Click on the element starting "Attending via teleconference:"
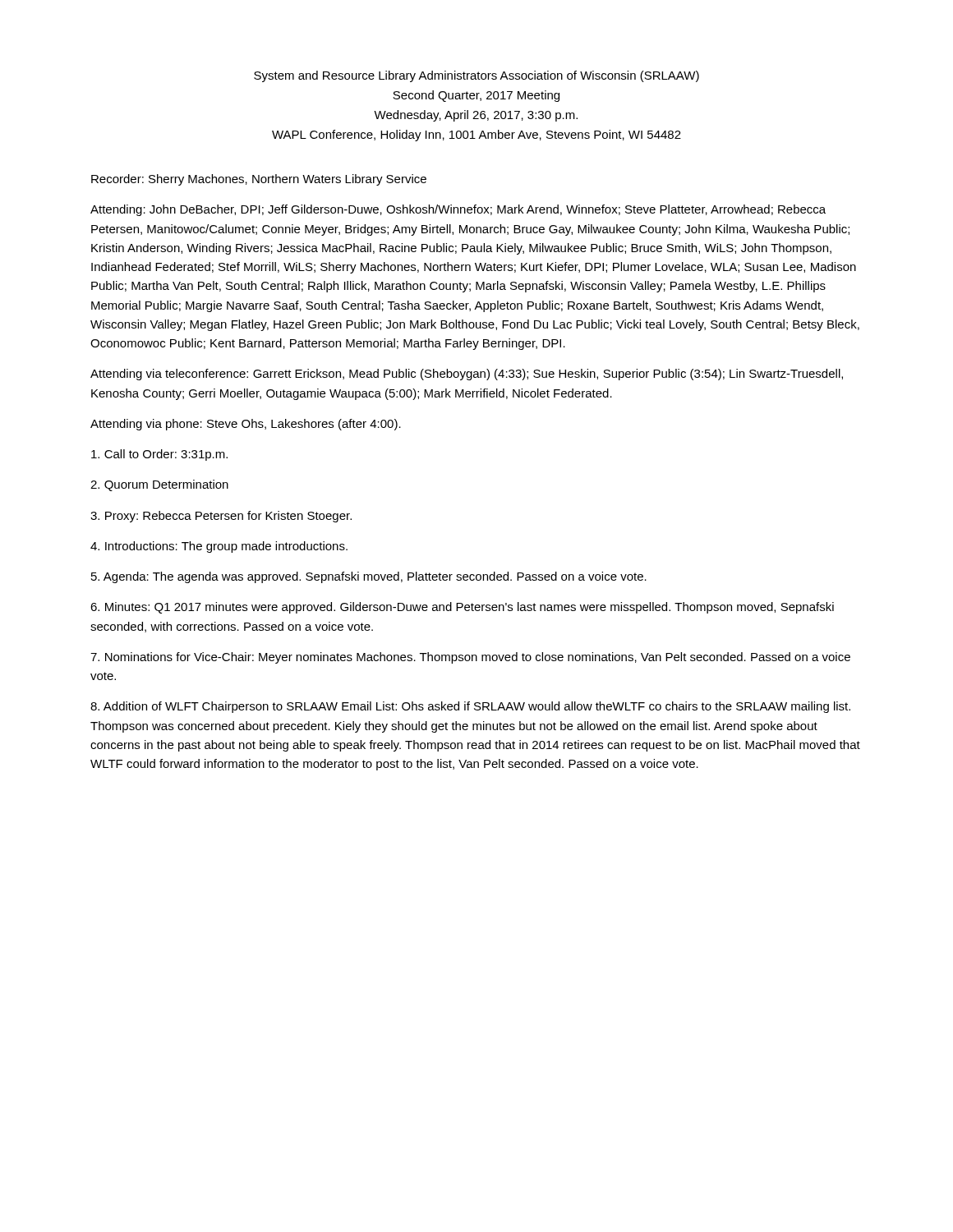 click(x=467, y=383)
